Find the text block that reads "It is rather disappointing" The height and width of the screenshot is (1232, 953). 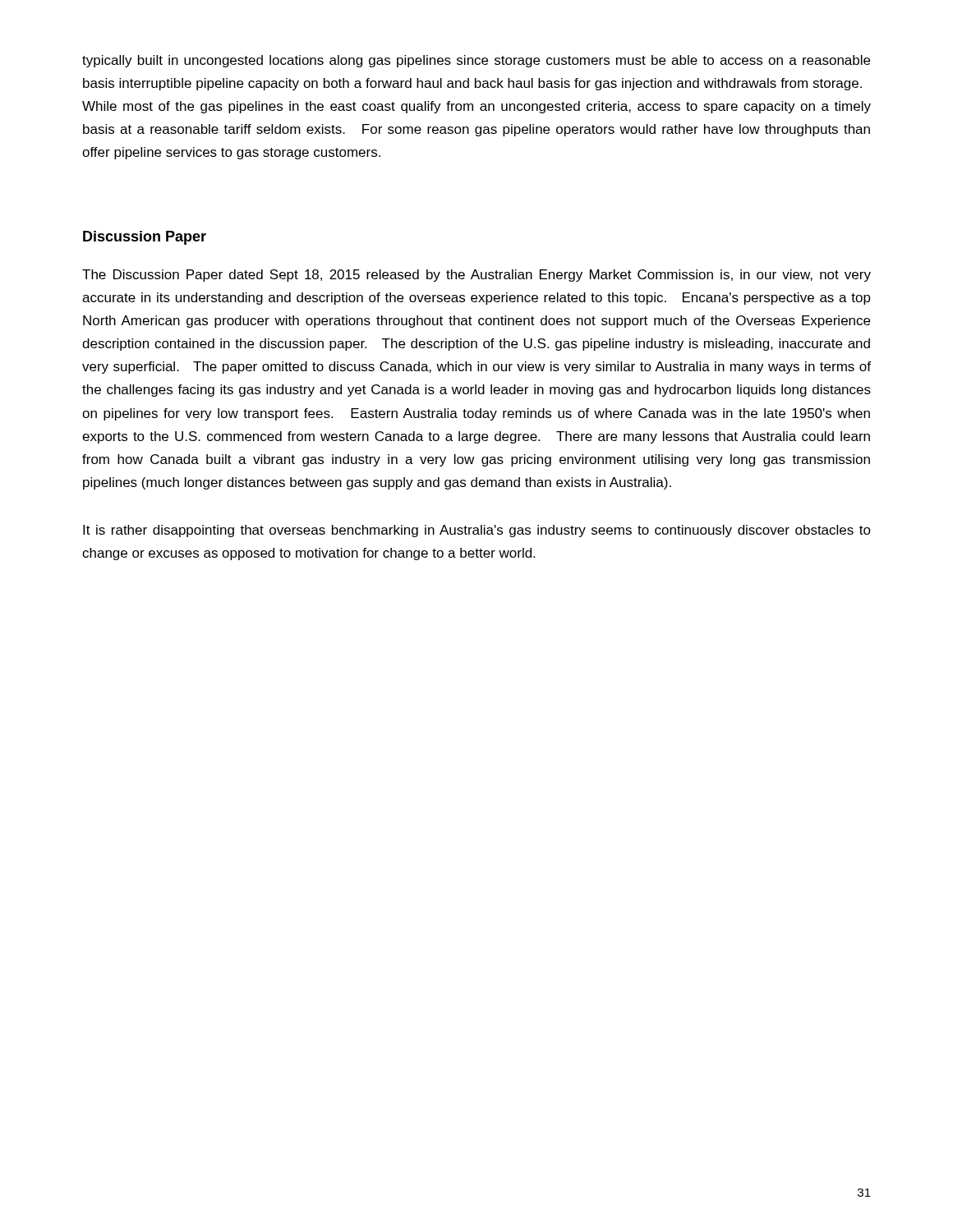pos(476,541)
